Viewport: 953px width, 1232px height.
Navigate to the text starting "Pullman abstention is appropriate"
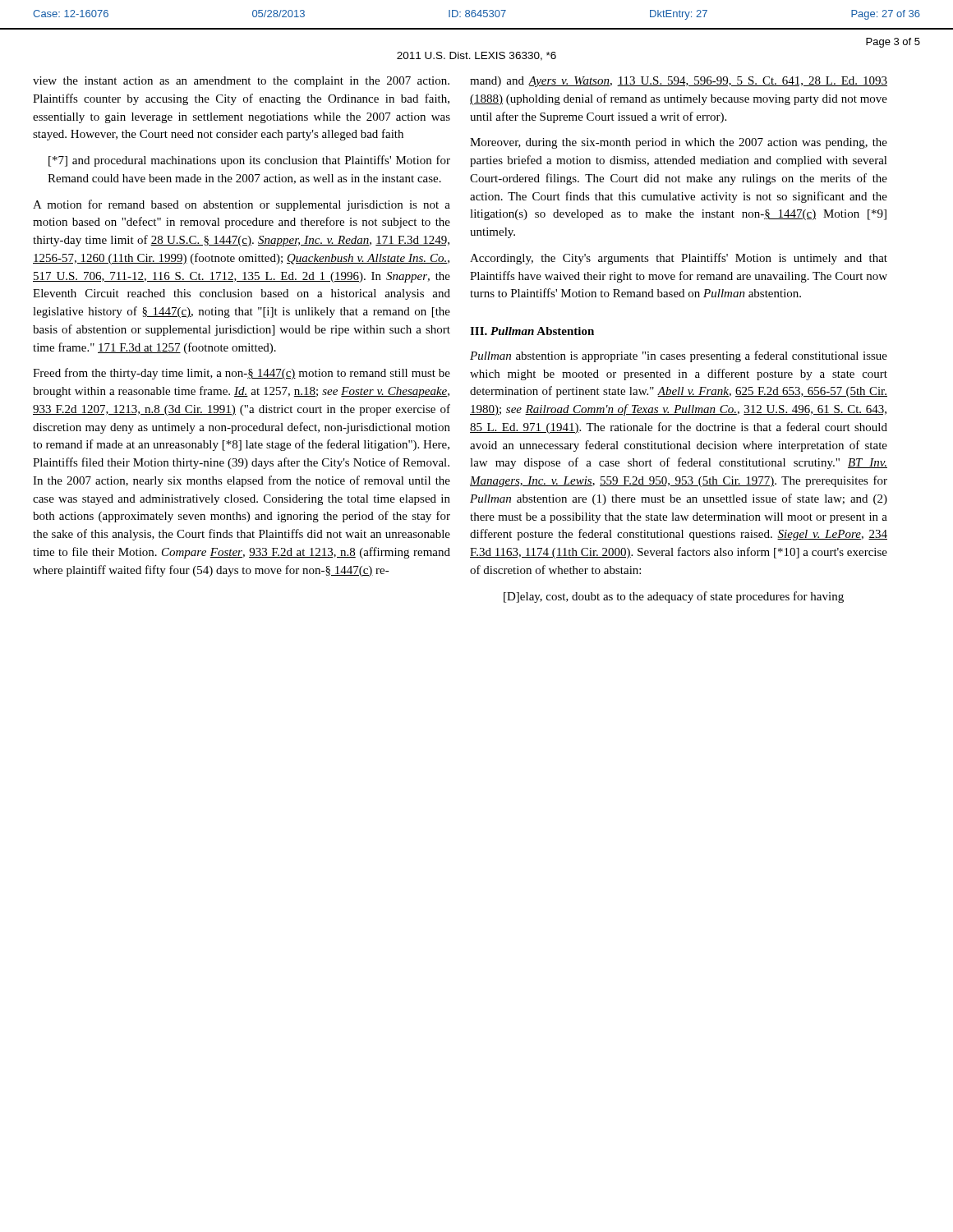click(679, 463)
